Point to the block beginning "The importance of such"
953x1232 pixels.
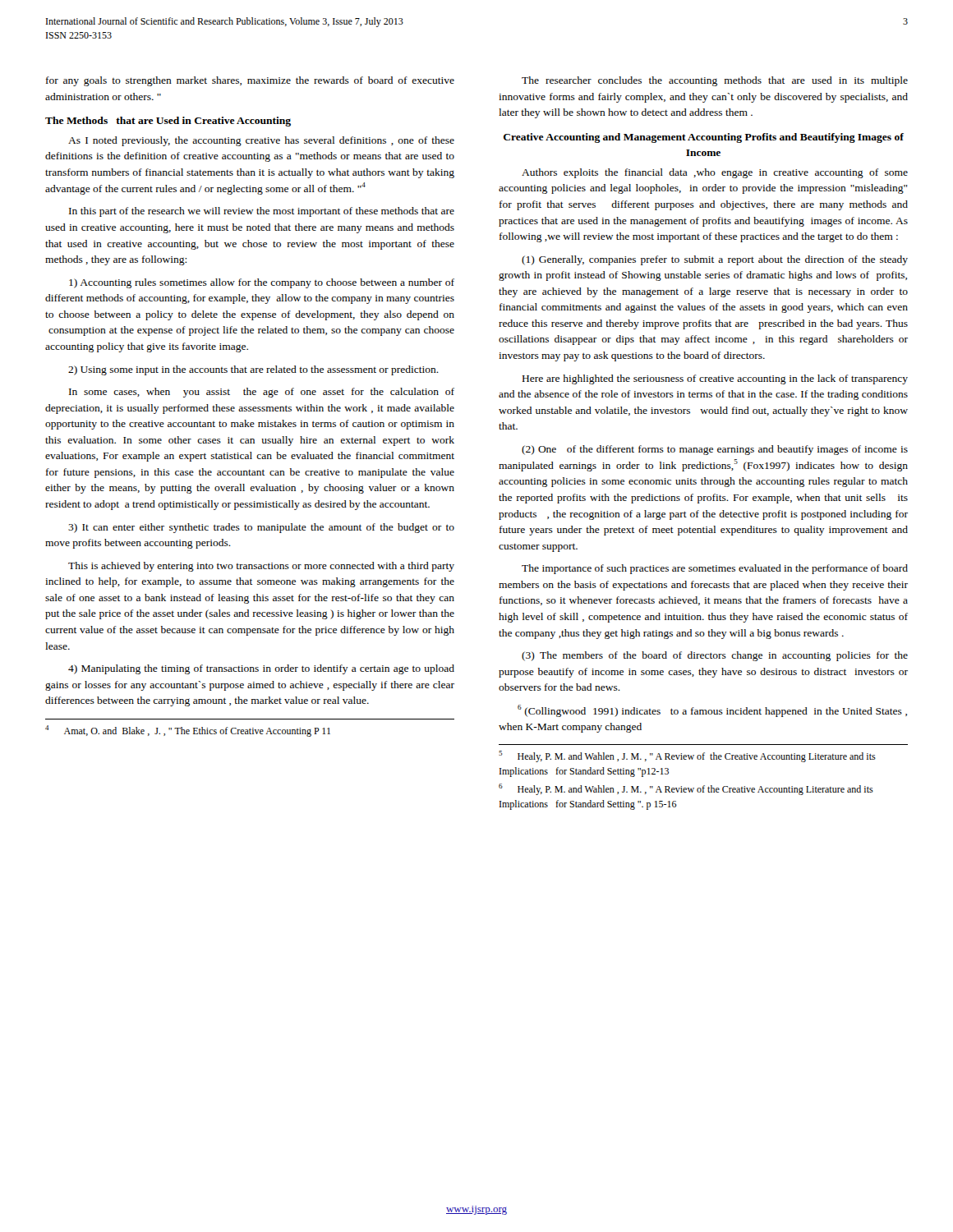tap(703, 600)
